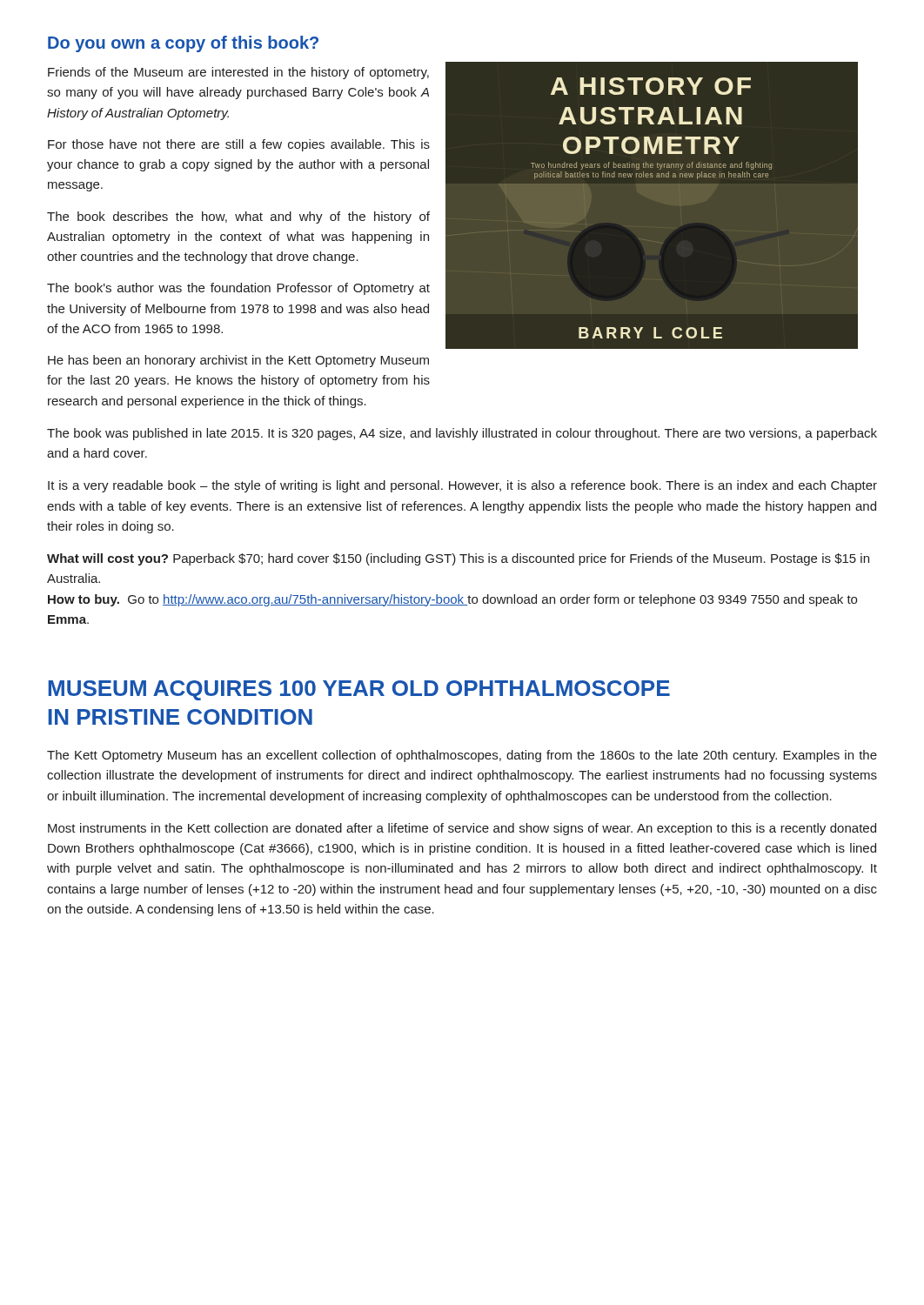924x1305 pixels.
Task: Click on the photo
Action: 652,236
